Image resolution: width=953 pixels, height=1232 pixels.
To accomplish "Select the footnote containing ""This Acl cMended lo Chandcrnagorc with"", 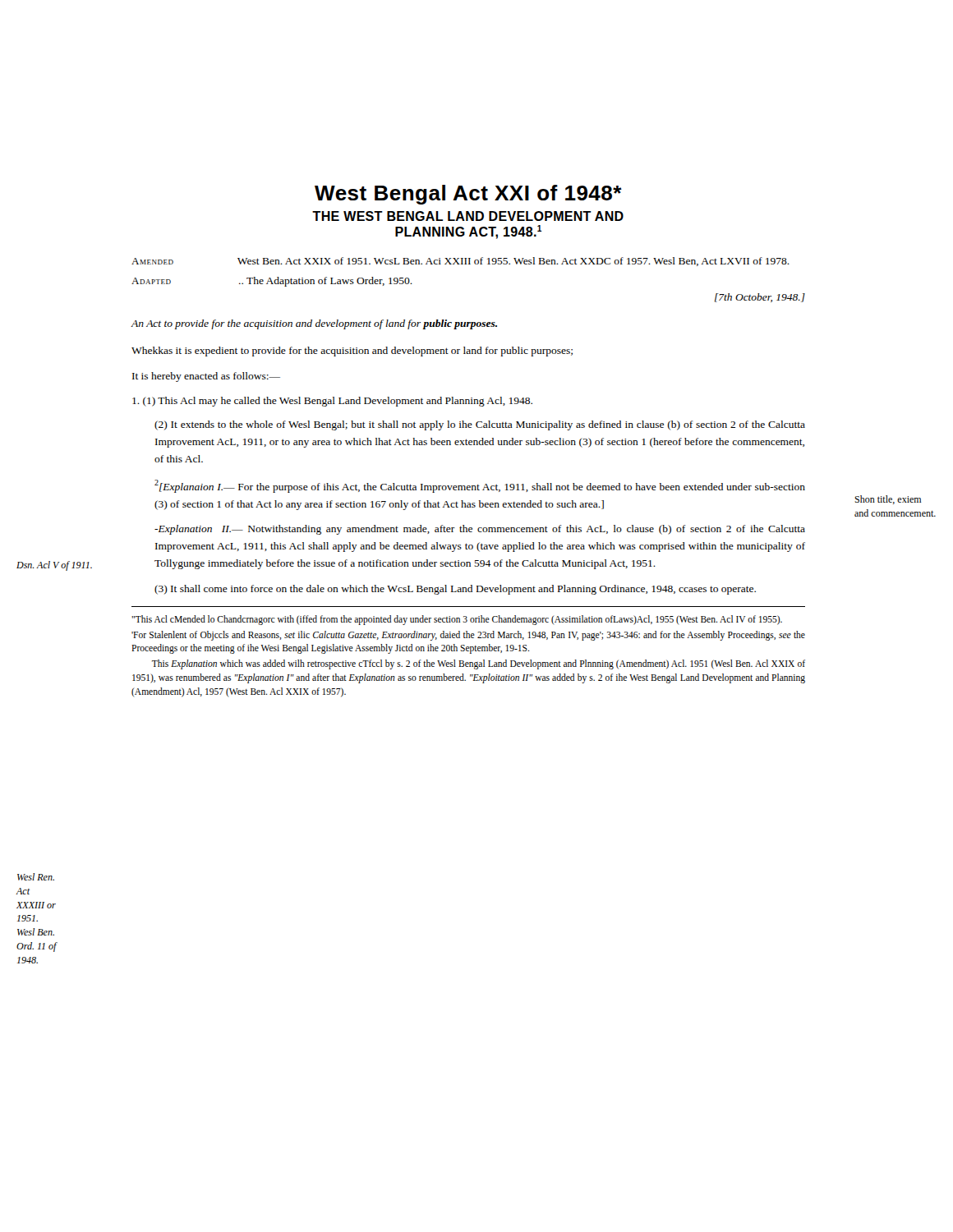I will [468, 656].
